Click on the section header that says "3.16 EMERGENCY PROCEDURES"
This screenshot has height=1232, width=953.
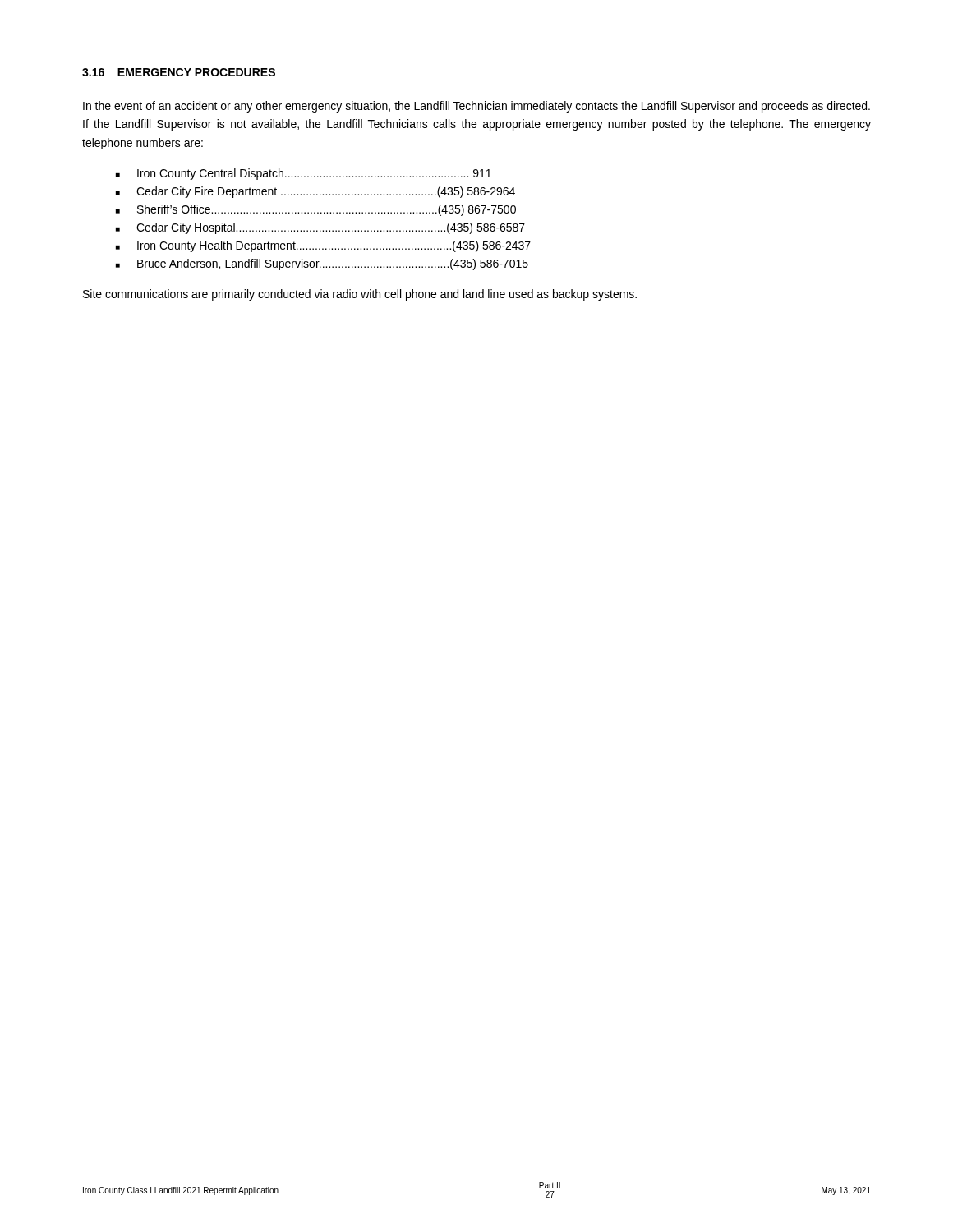tap(179, 72)
